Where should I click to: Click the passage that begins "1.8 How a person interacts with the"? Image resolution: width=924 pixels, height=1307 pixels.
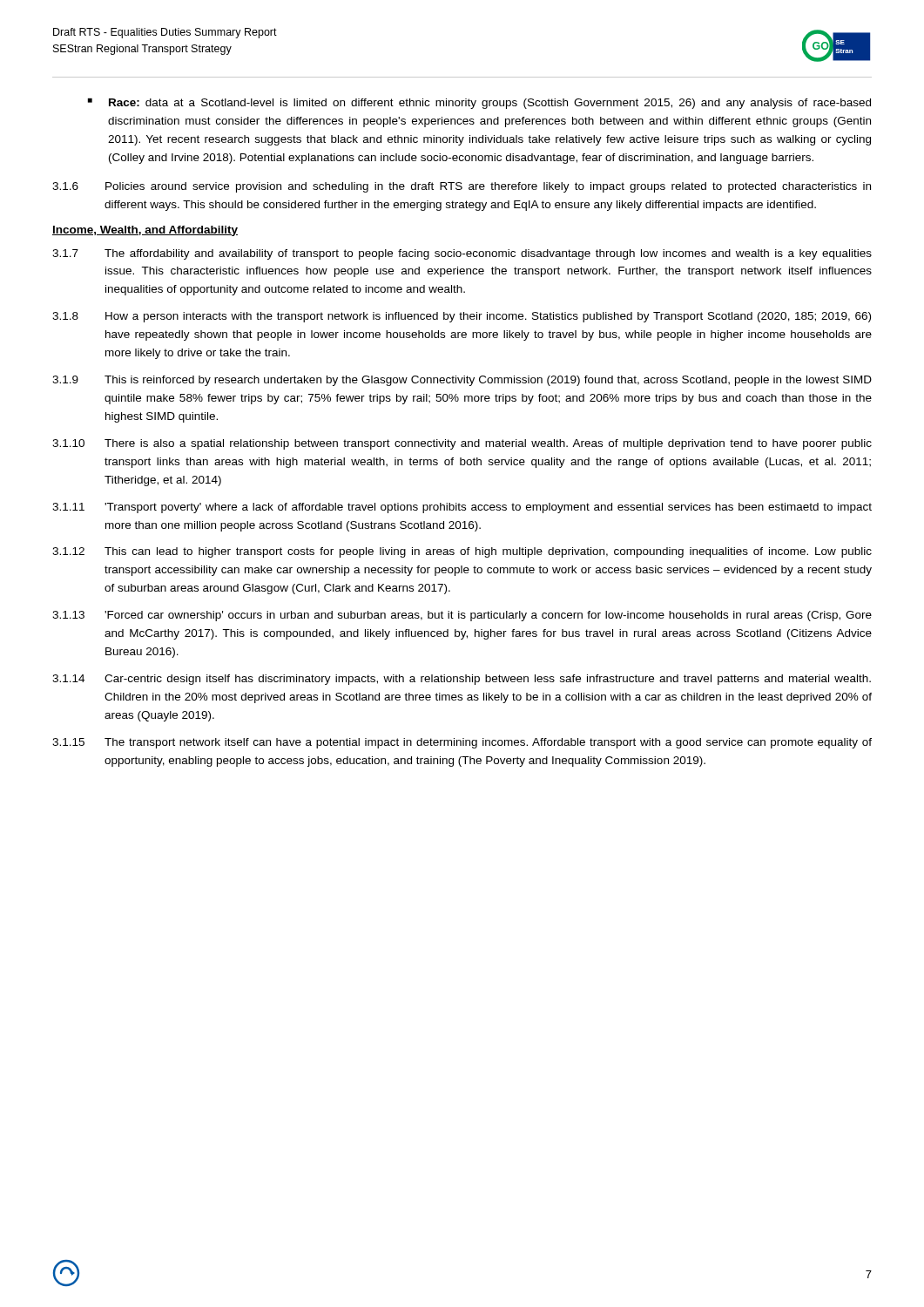[x=462, y=335]
